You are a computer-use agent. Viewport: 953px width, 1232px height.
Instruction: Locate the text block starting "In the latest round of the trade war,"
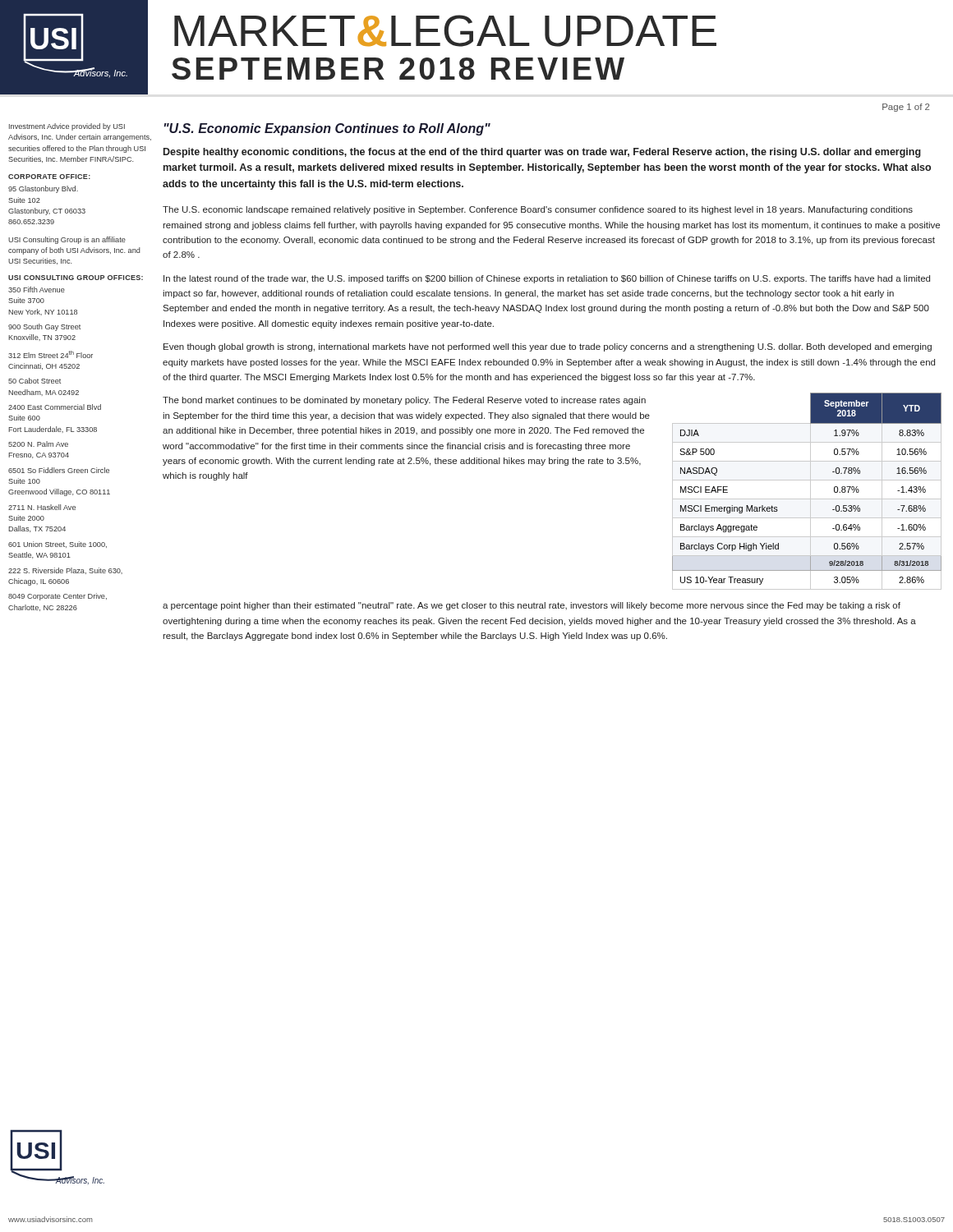547,301
